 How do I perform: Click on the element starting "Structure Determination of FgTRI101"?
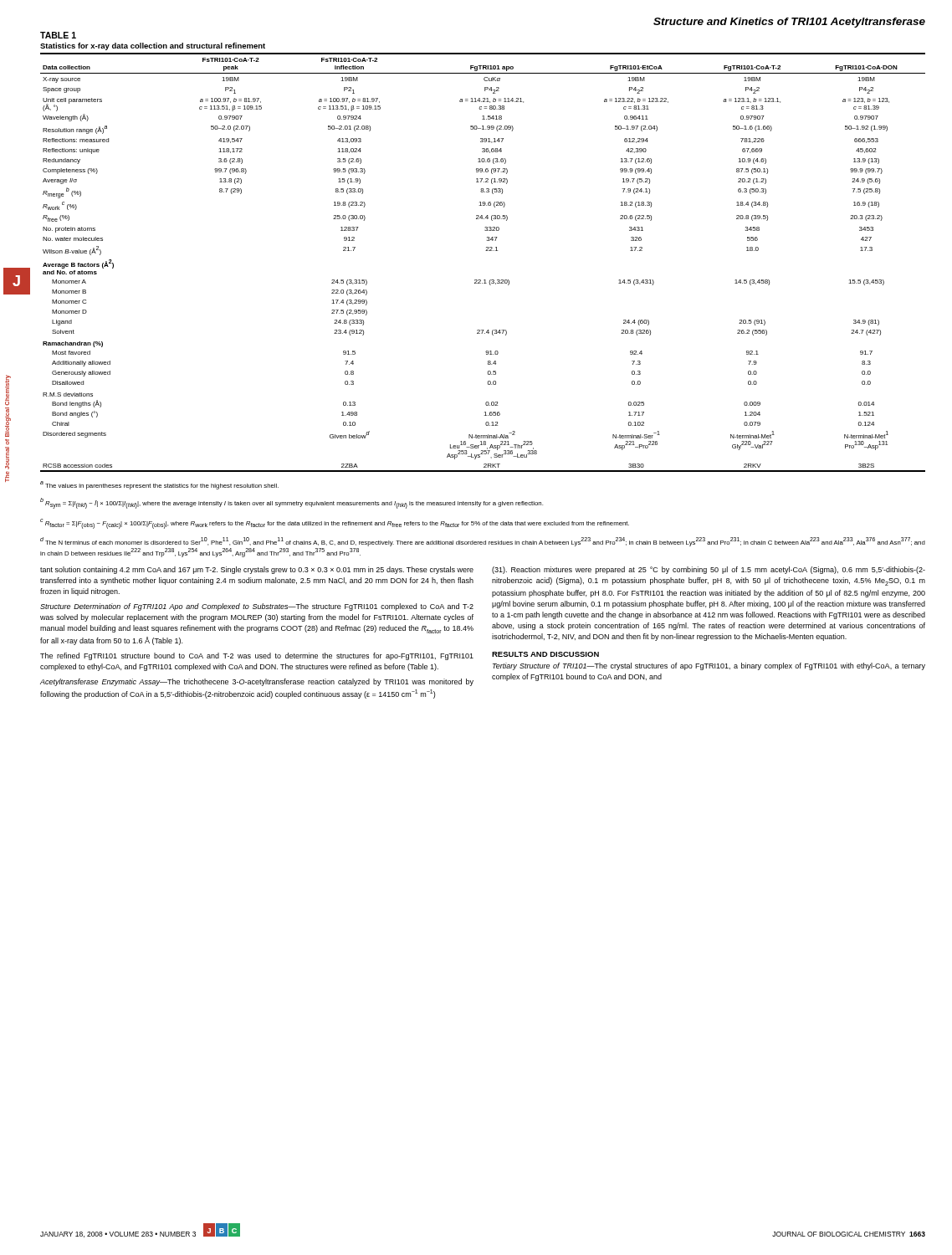[x=257, y=624]
